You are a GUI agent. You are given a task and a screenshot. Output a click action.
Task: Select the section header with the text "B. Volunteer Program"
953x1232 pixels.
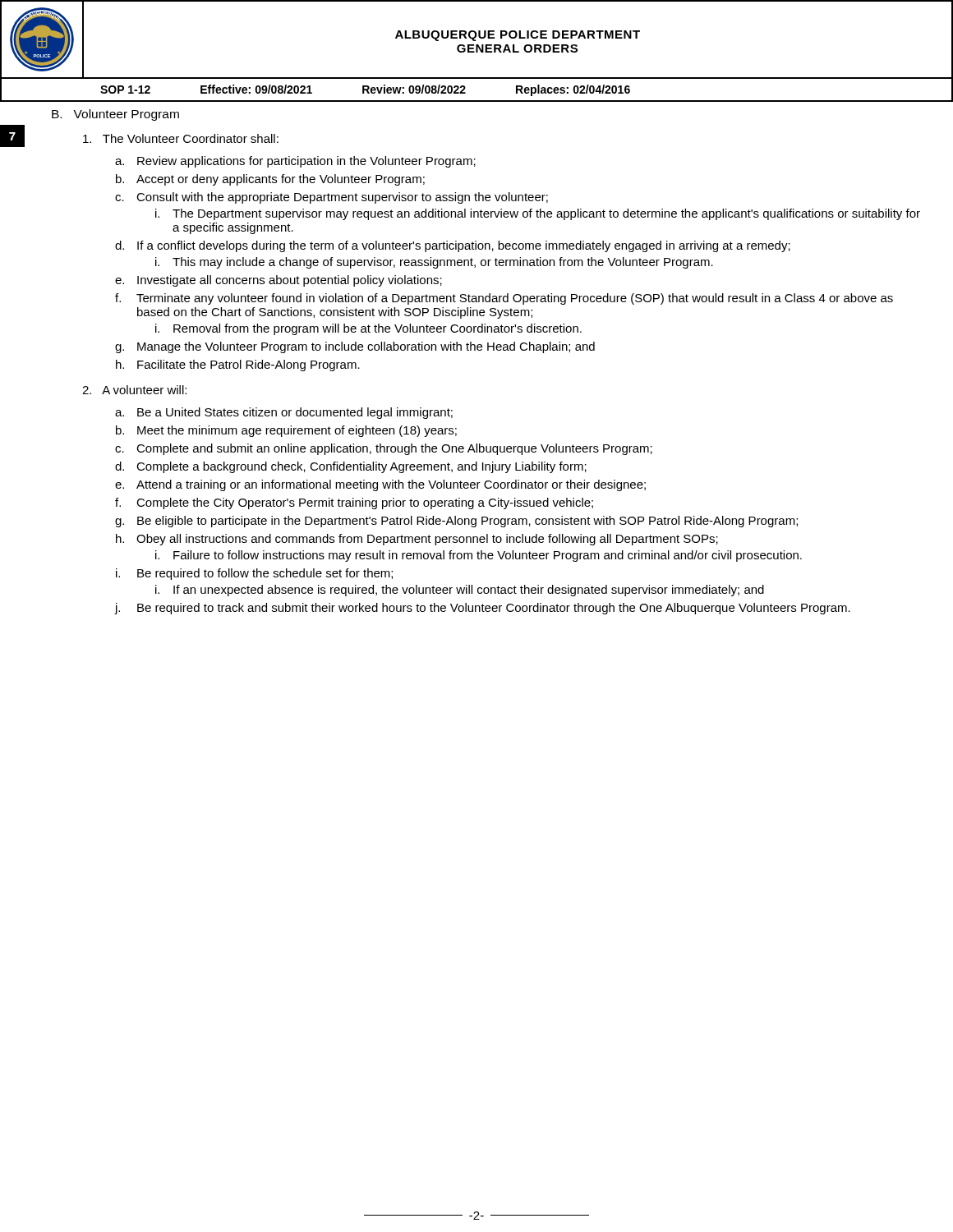point(115,114)
